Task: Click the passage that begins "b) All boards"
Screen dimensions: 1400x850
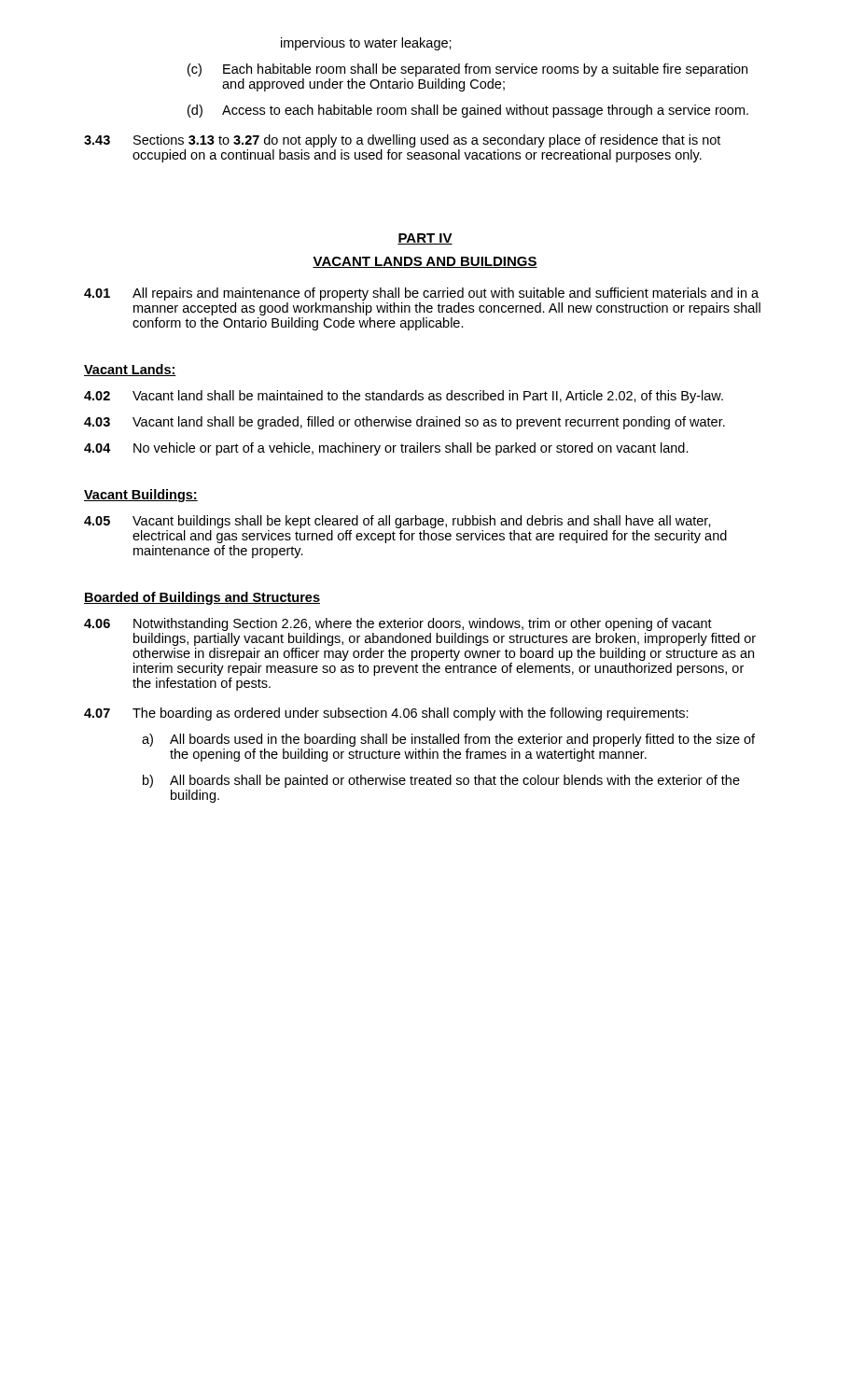Action: click(454, 788)
